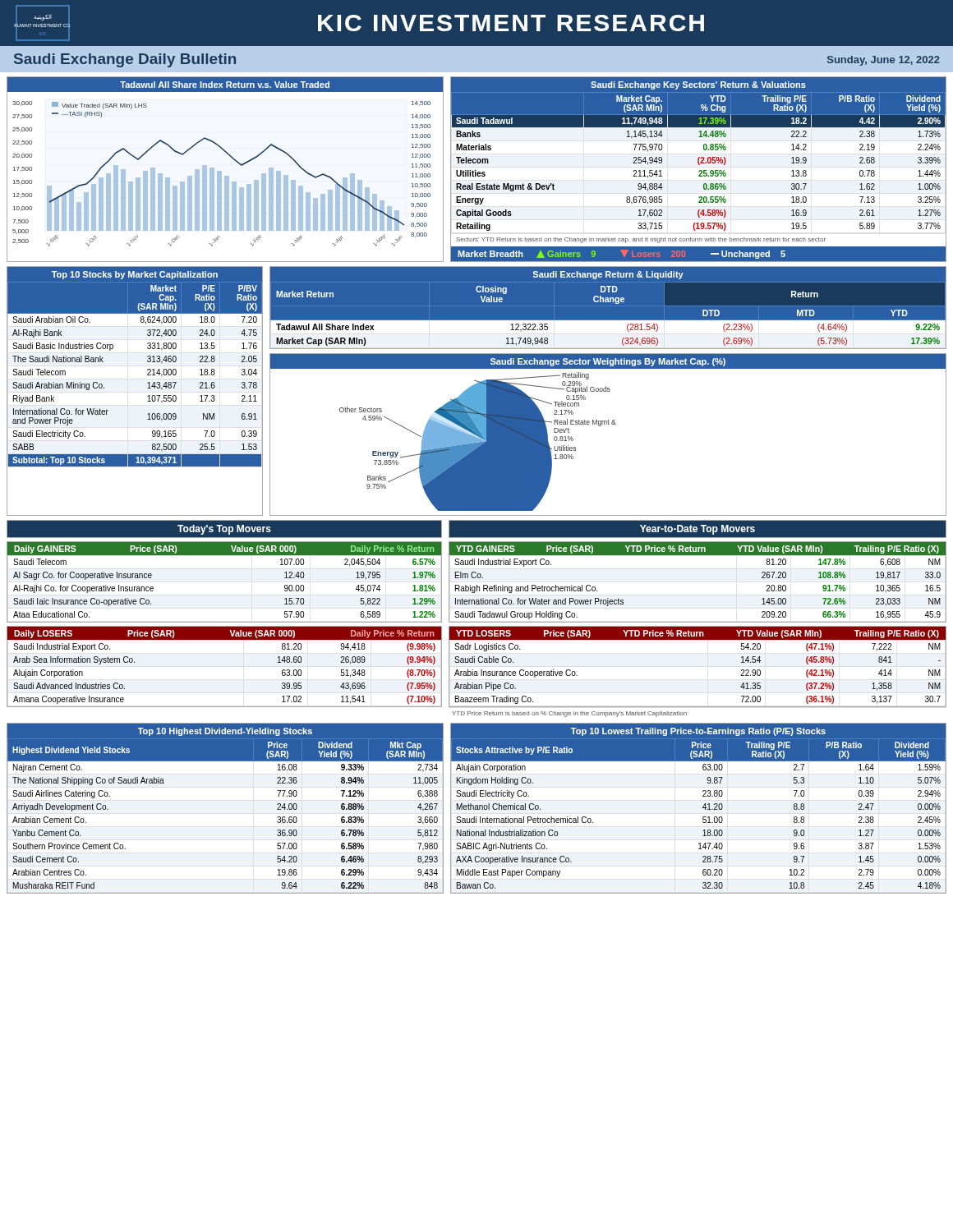Viewport: 953px width, 1232px height.
Task: Locate the table with the text "Saudi Advanced Industries"
Action: [x=224, y=673]
